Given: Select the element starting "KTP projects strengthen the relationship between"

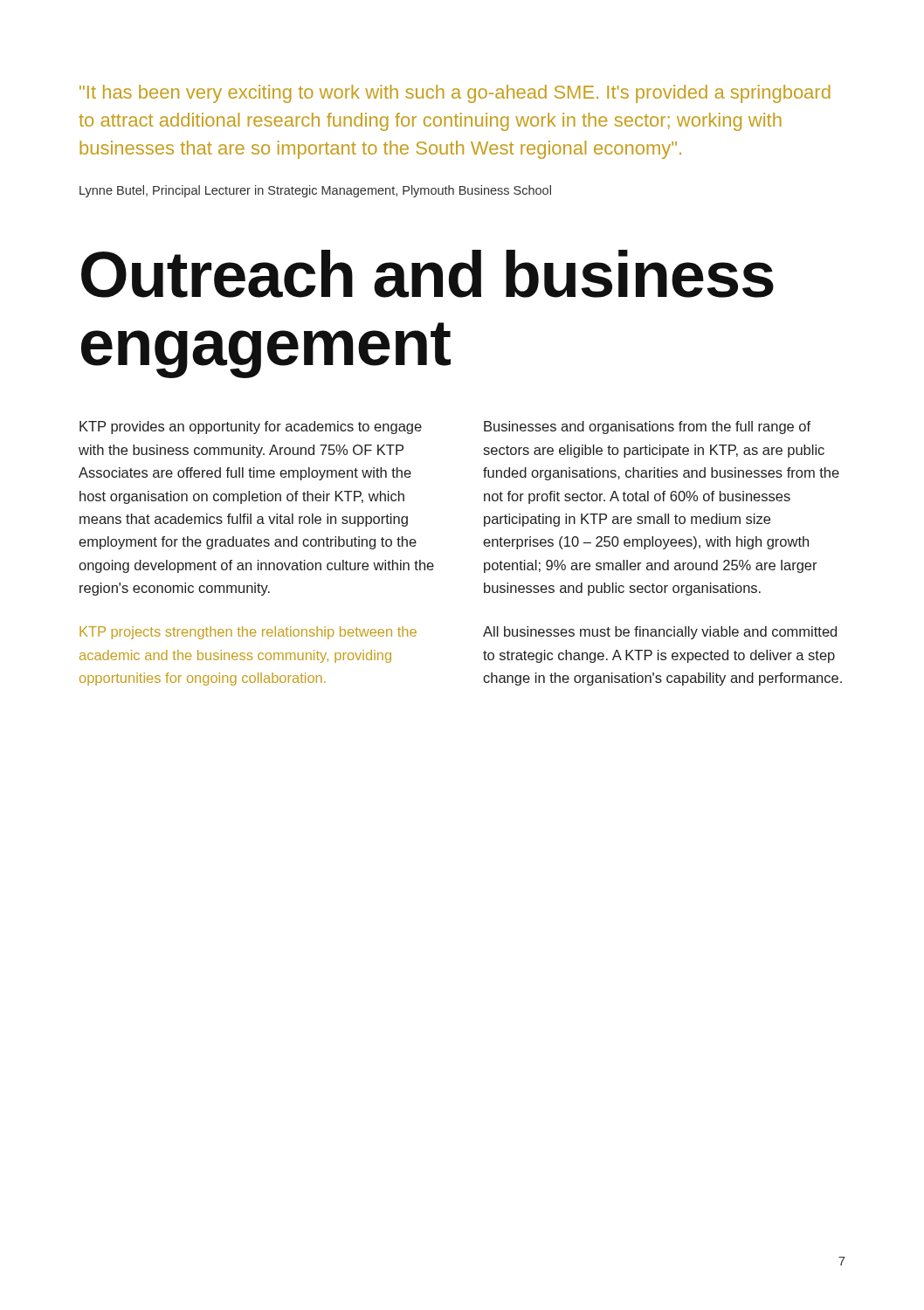Looking at the screenshot, I should (x=260, y=655).
